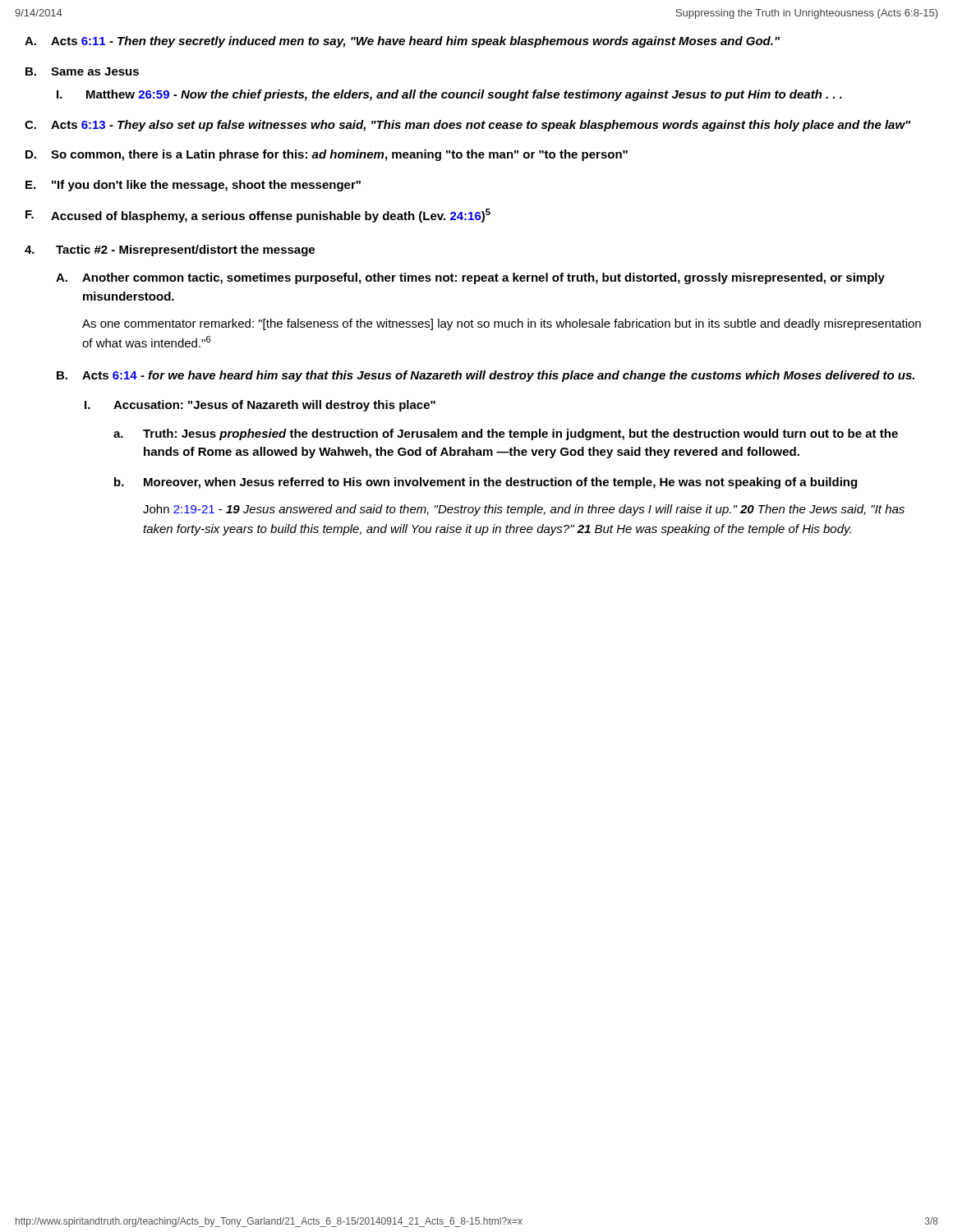953x1232 pixels.
Task: Click the passage that begins "a. Truth: Jesus prophesied"
Action: point(521,443)
